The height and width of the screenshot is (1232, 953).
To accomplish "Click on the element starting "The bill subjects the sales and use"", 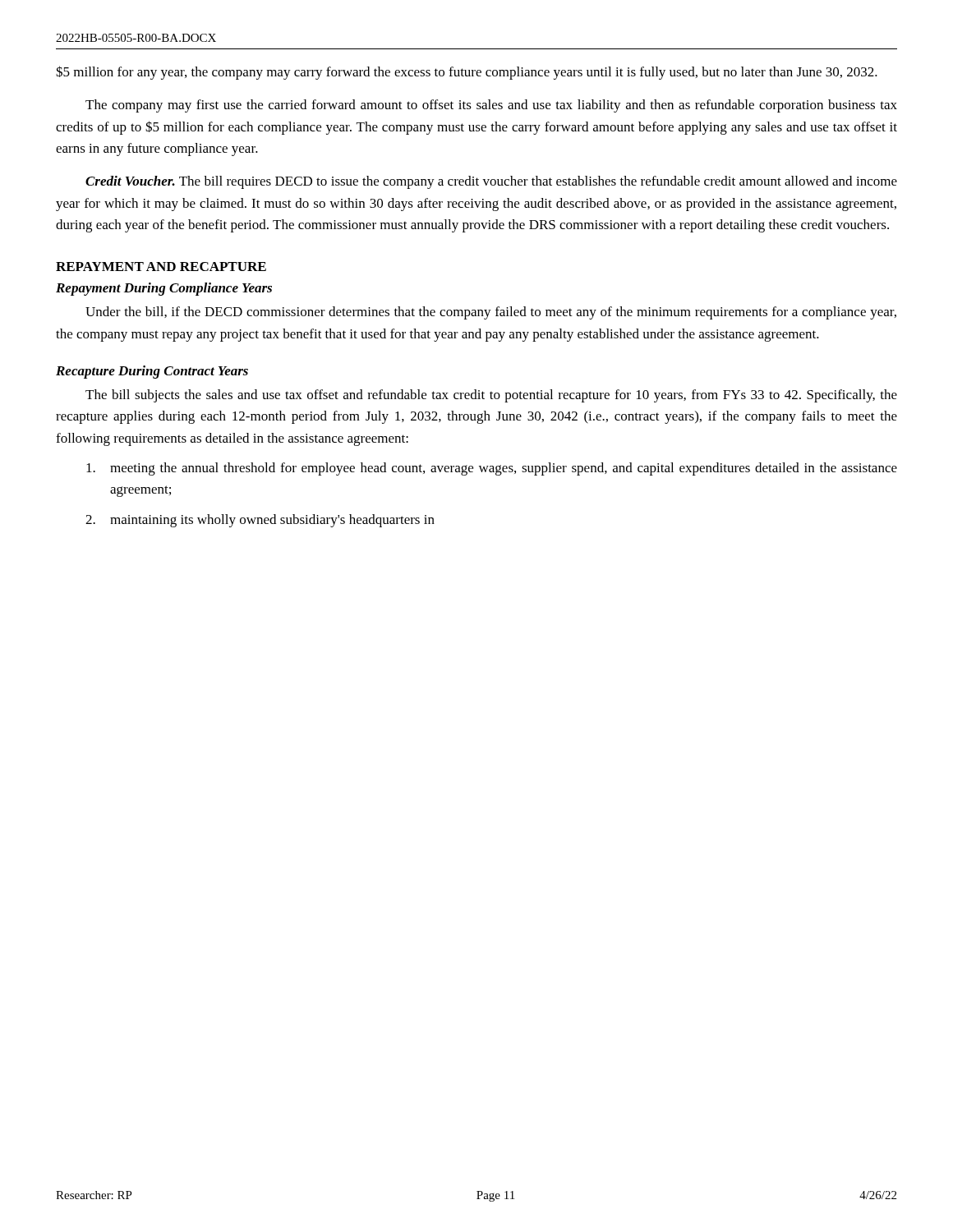I will pyautogui.click(x=476, y=416).
